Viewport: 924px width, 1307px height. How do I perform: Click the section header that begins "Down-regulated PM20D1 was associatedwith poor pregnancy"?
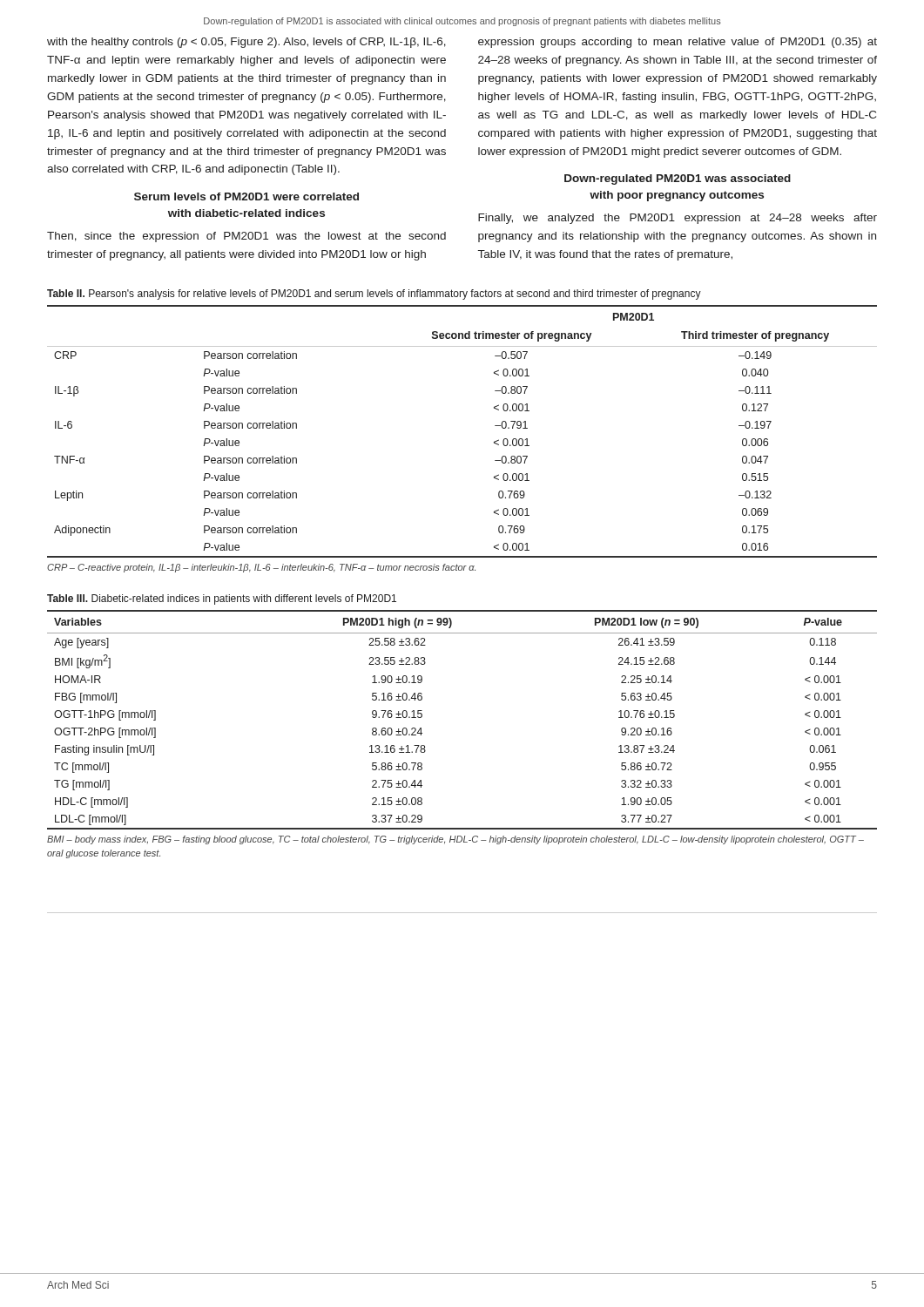677,187
